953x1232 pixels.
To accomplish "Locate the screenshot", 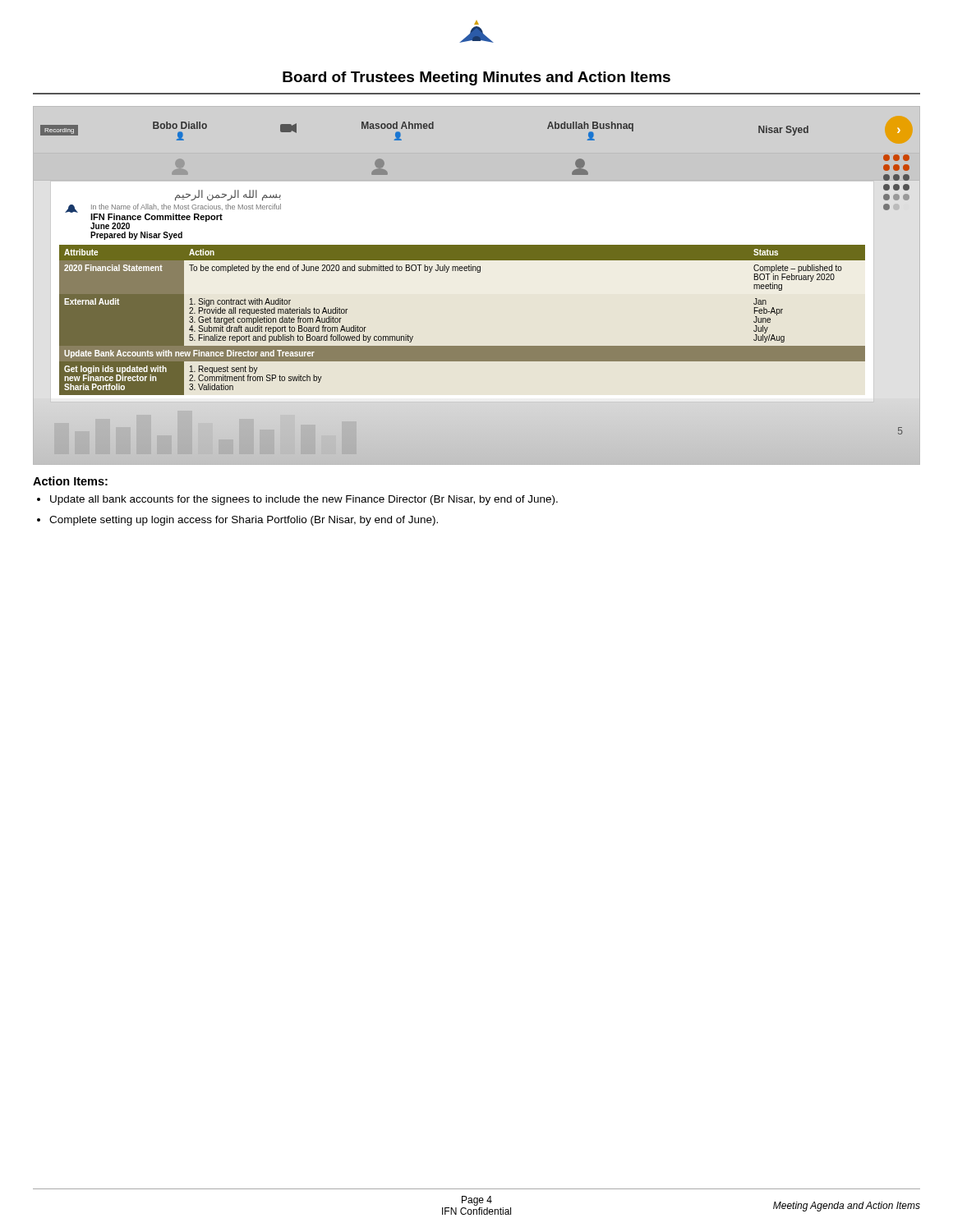I will (476, 285).
